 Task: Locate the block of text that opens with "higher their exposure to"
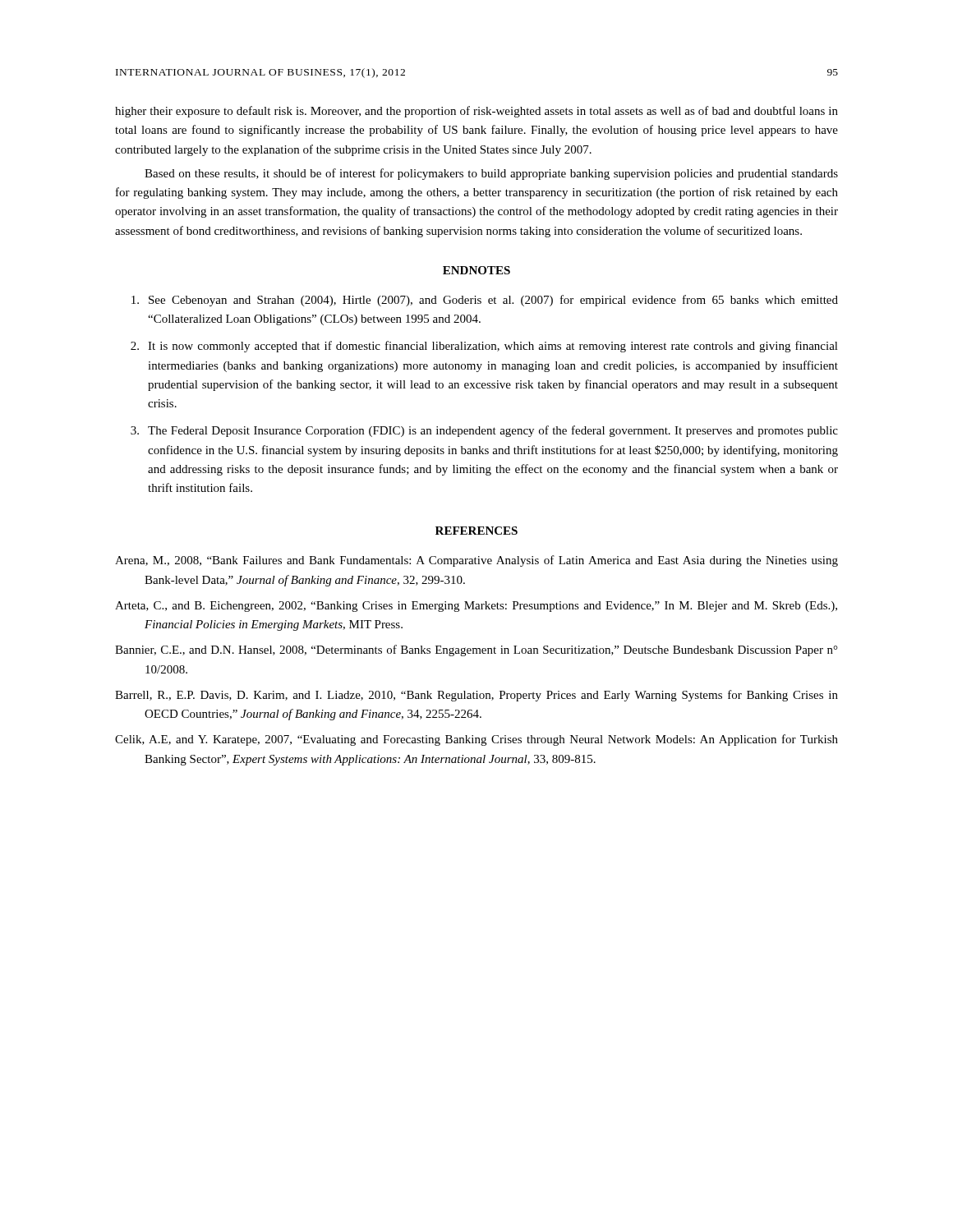tap(476, 130)
